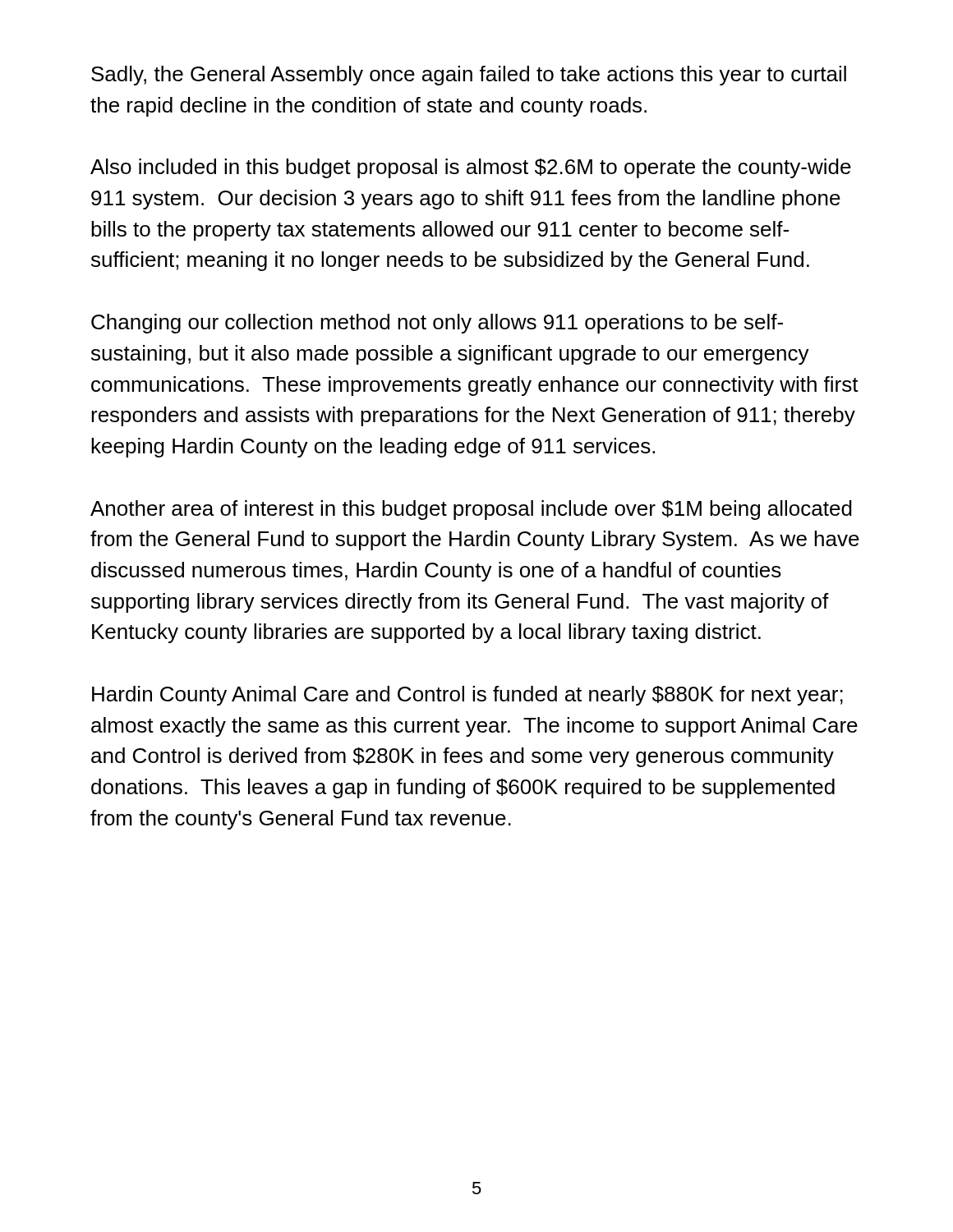Navigate to the text block starting "Another area of interest in this"
Screen dimensions: 1232x953
pyautogui.click(x=475, y=570)
